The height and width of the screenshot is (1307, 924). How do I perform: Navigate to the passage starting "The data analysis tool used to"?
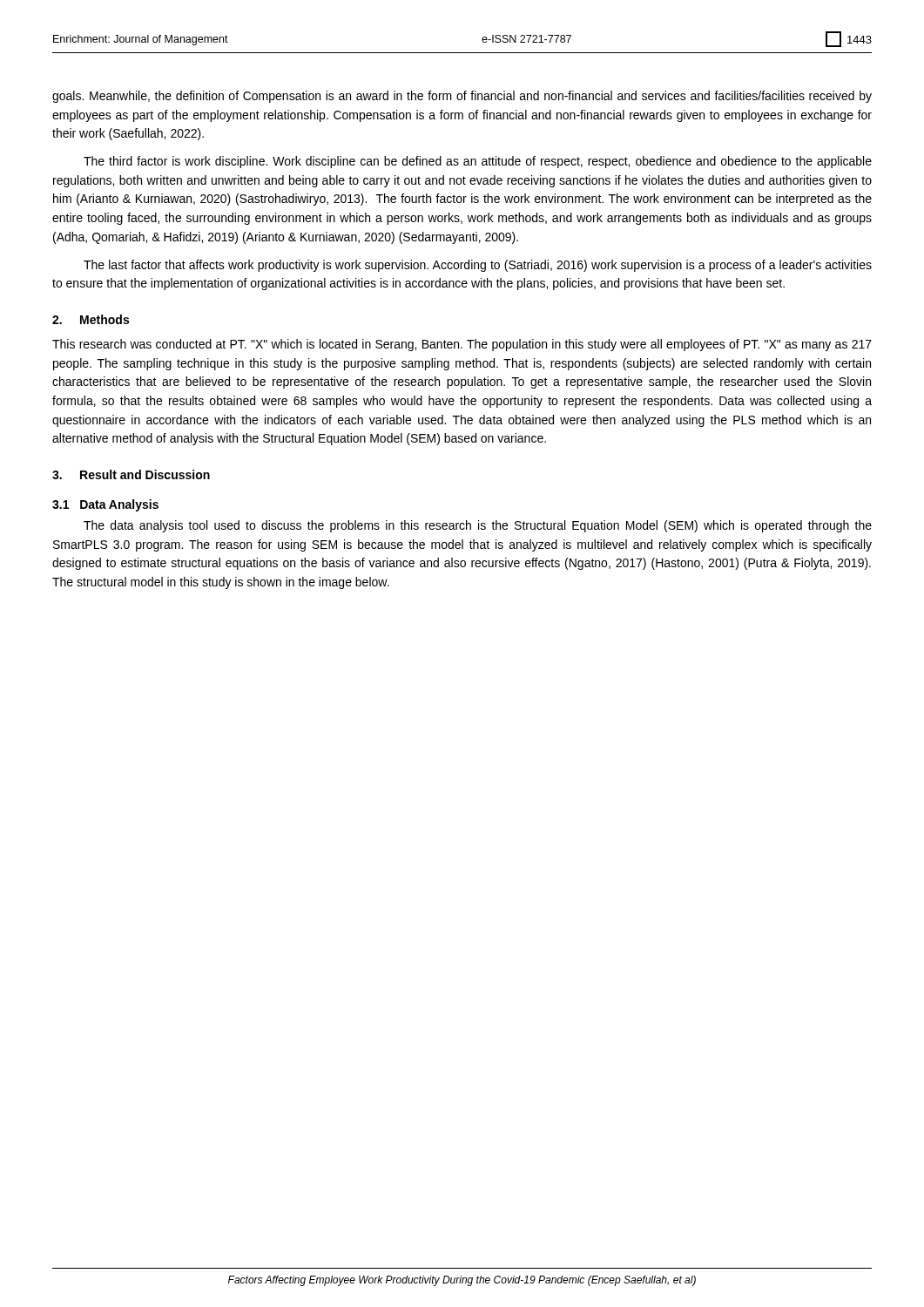point(462,554)
